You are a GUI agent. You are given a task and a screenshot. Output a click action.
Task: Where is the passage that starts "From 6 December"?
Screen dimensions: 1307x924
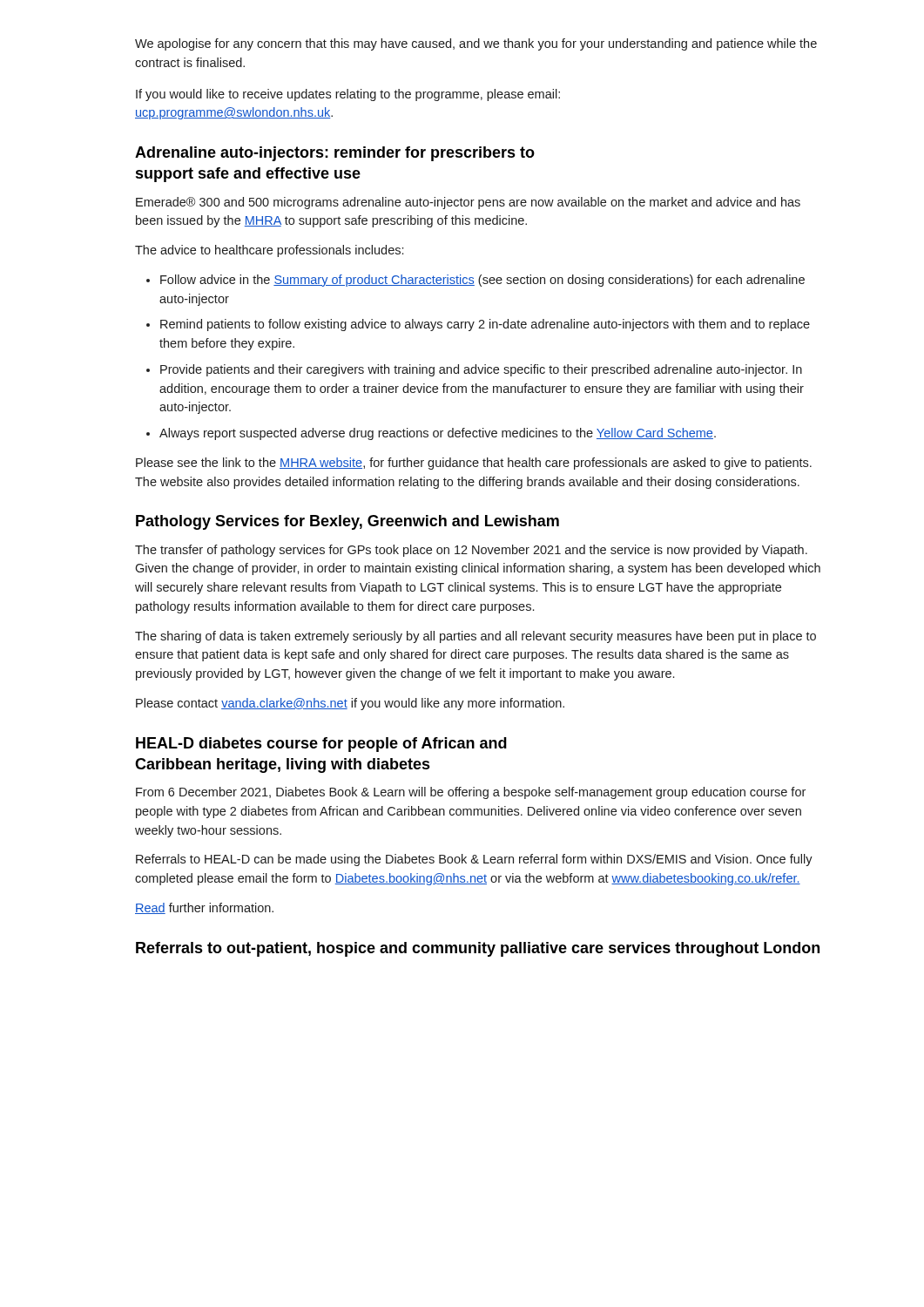[483, 812]
